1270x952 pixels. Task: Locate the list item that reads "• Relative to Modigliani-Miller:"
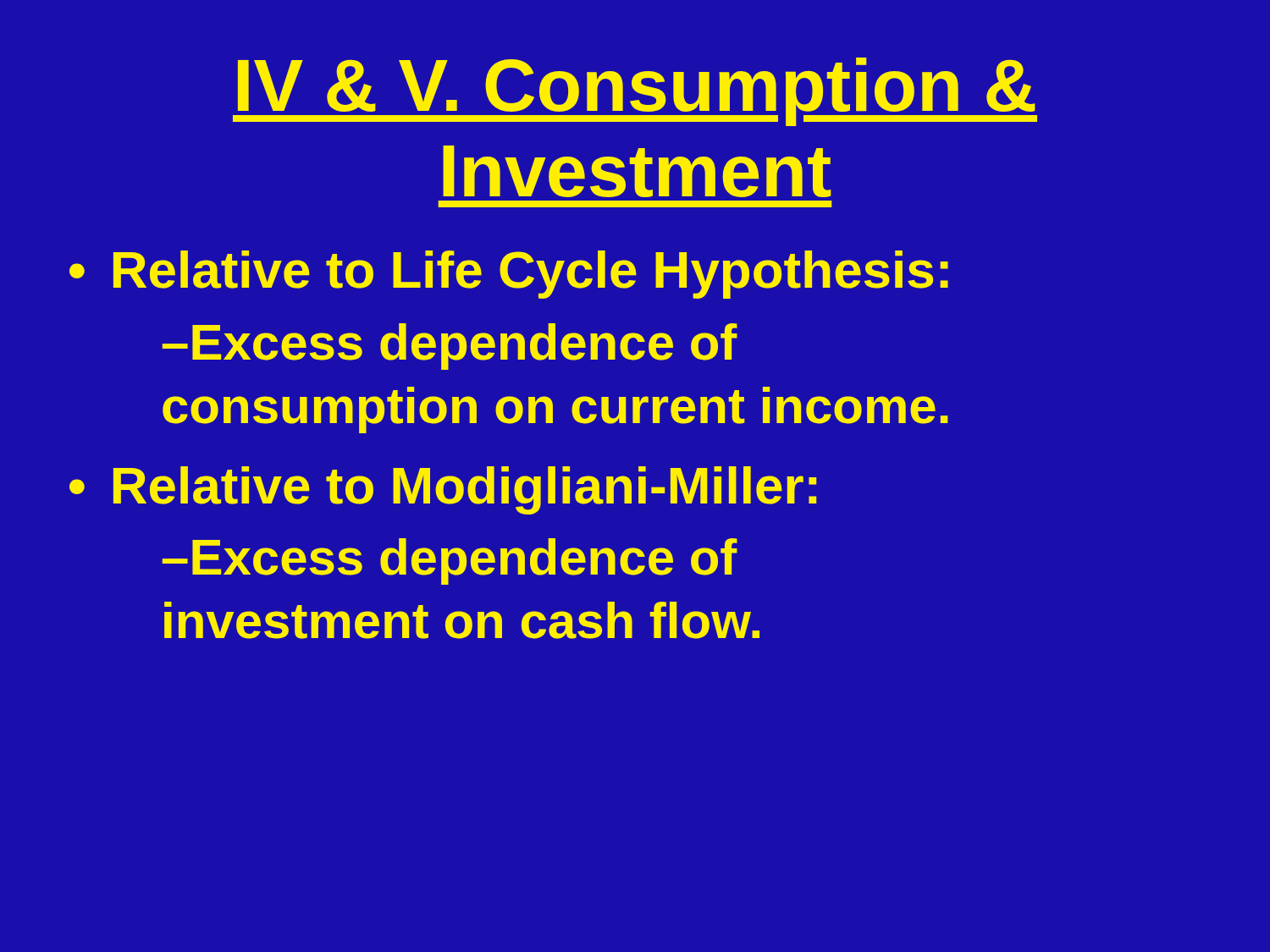pos(445,486)
